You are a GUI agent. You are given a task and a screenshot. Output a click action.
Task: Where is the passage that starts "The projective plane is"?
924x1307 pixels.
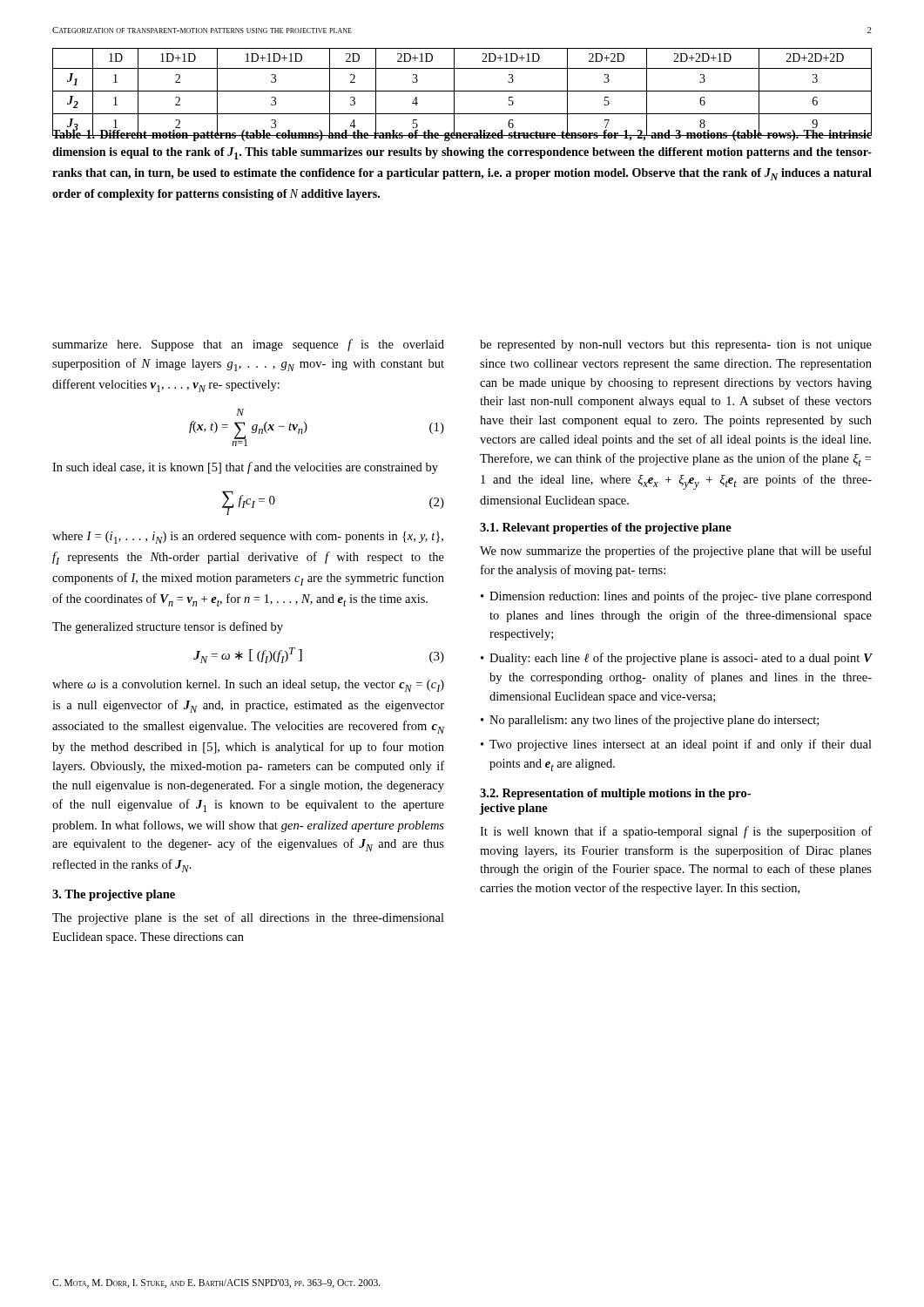coord(248,928)
